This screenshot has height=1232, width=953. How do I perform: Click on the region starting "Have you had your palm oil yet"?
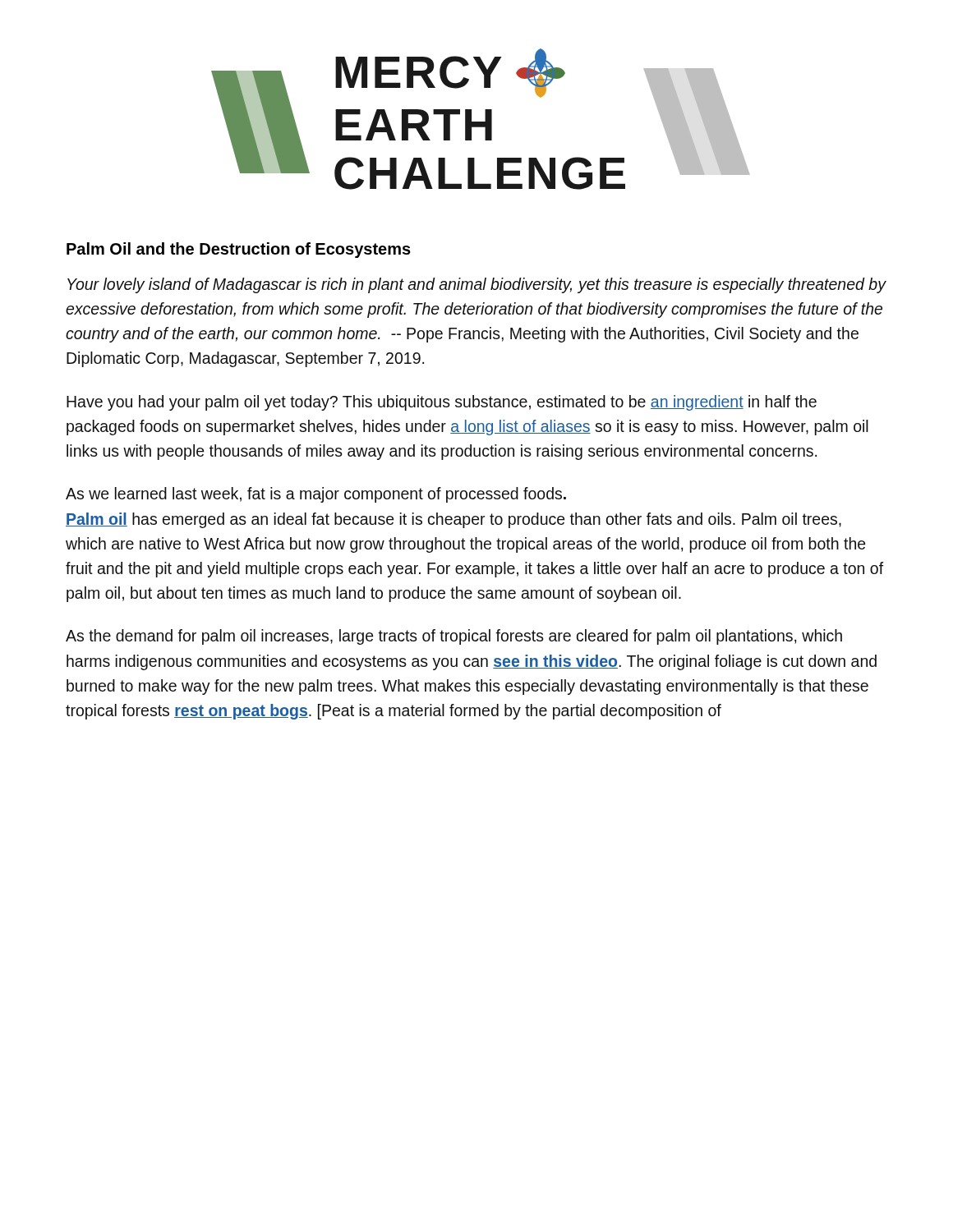[467, 426]
